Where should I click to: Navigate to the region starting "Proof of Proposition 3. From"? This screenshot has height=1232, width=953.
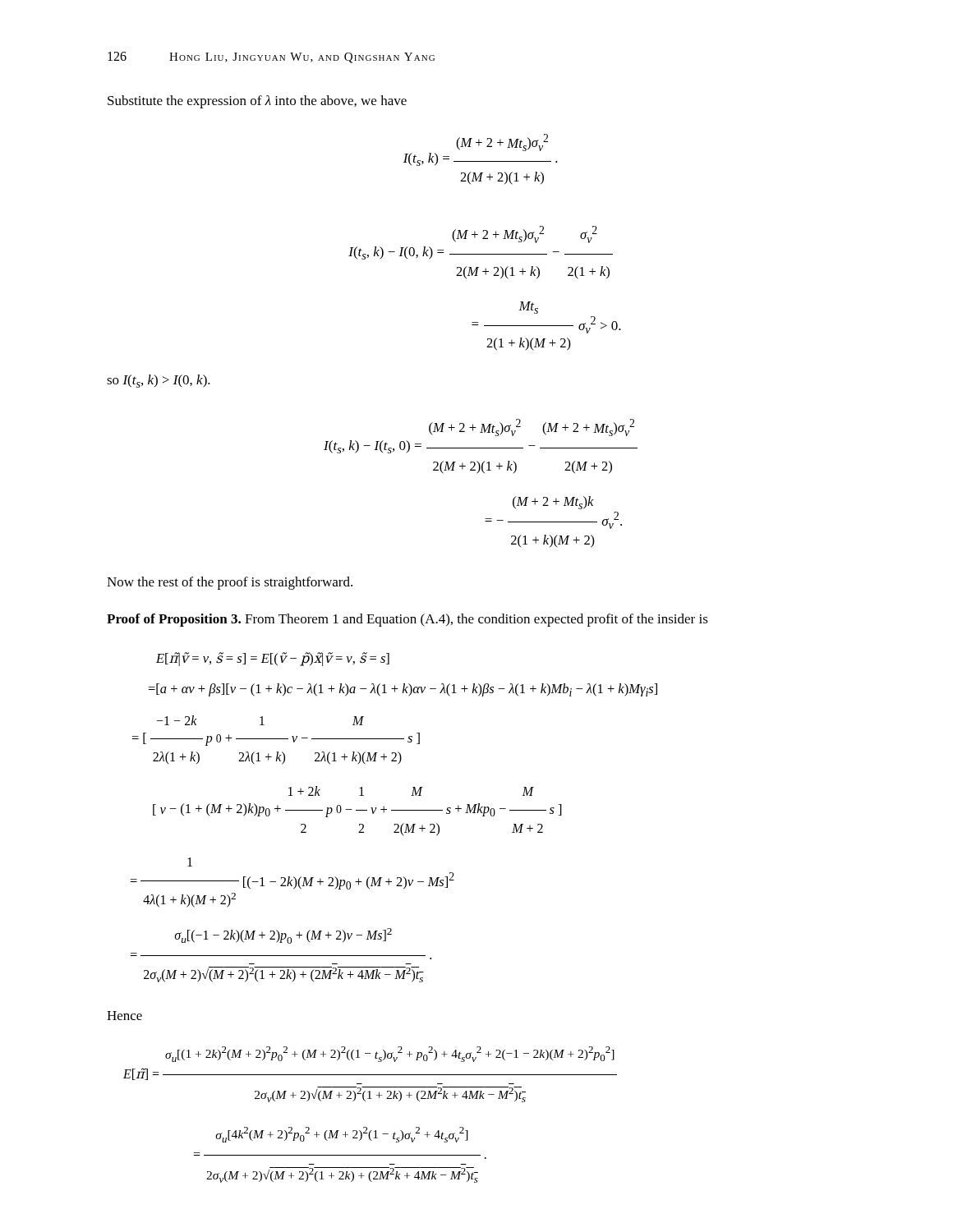coord(407,619)
